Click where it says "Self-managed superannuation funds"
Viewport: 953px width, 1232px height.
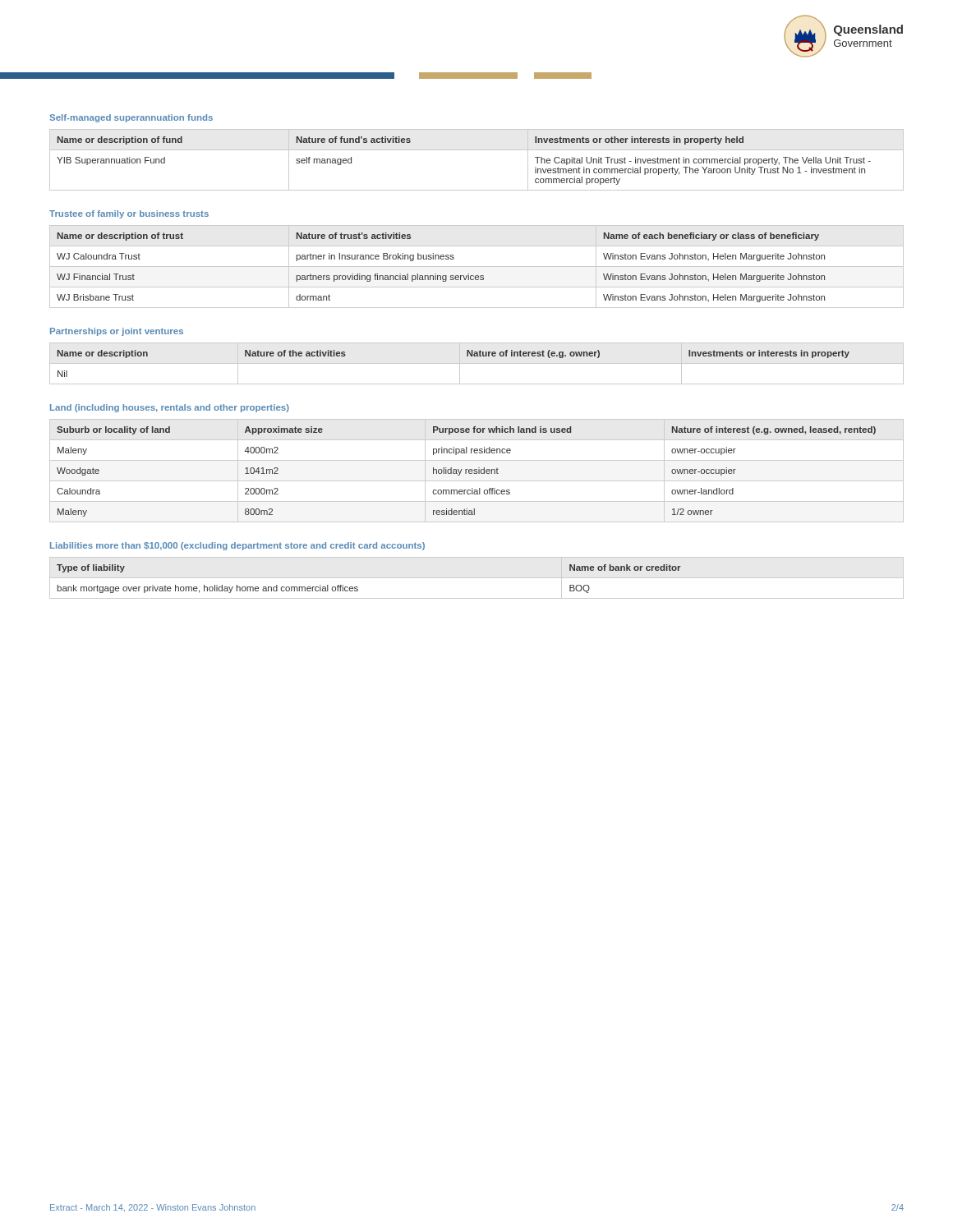pyautogui.click(x=131, y=117)
